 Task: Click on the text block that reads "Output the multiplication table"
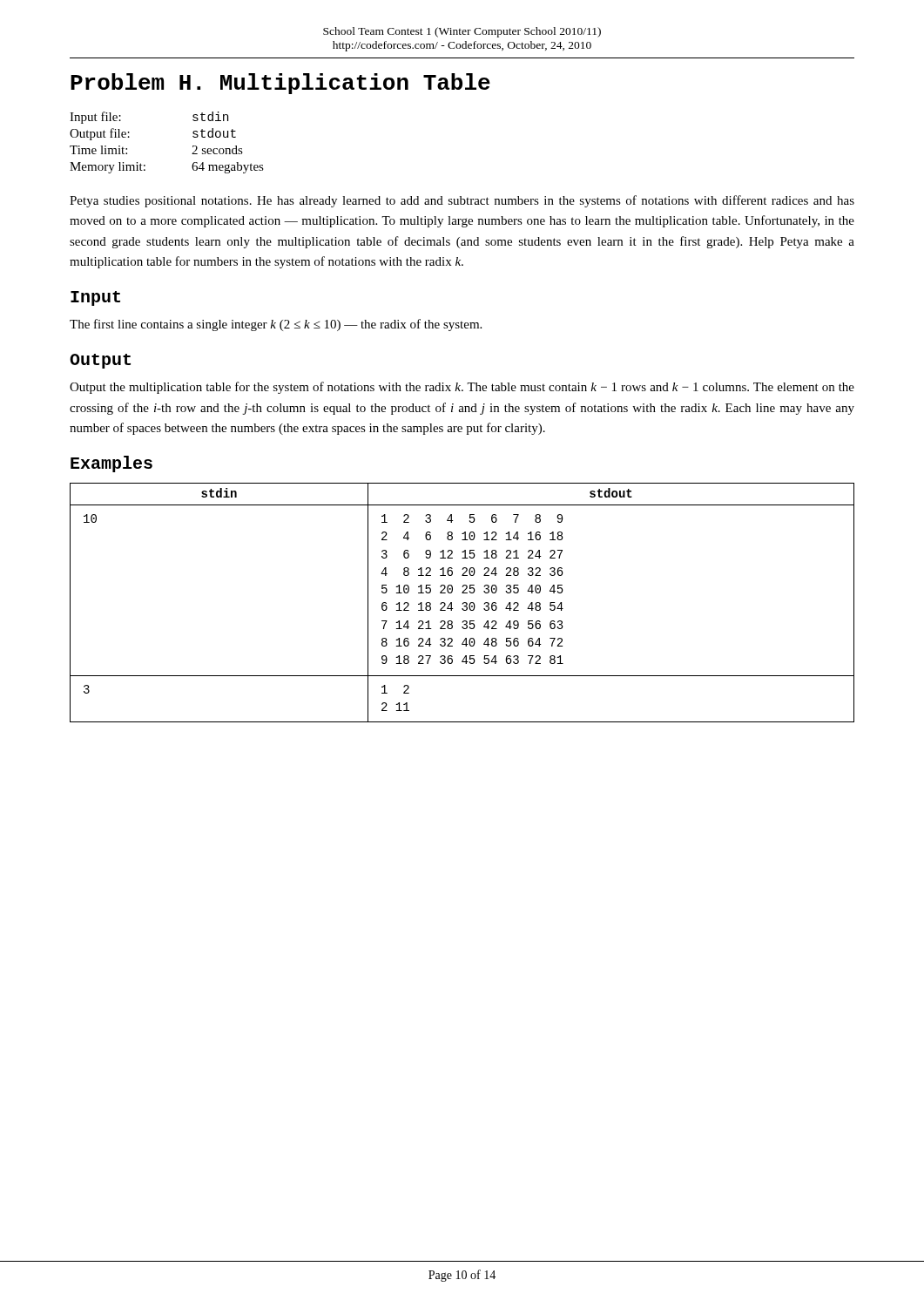coord(462,407)
